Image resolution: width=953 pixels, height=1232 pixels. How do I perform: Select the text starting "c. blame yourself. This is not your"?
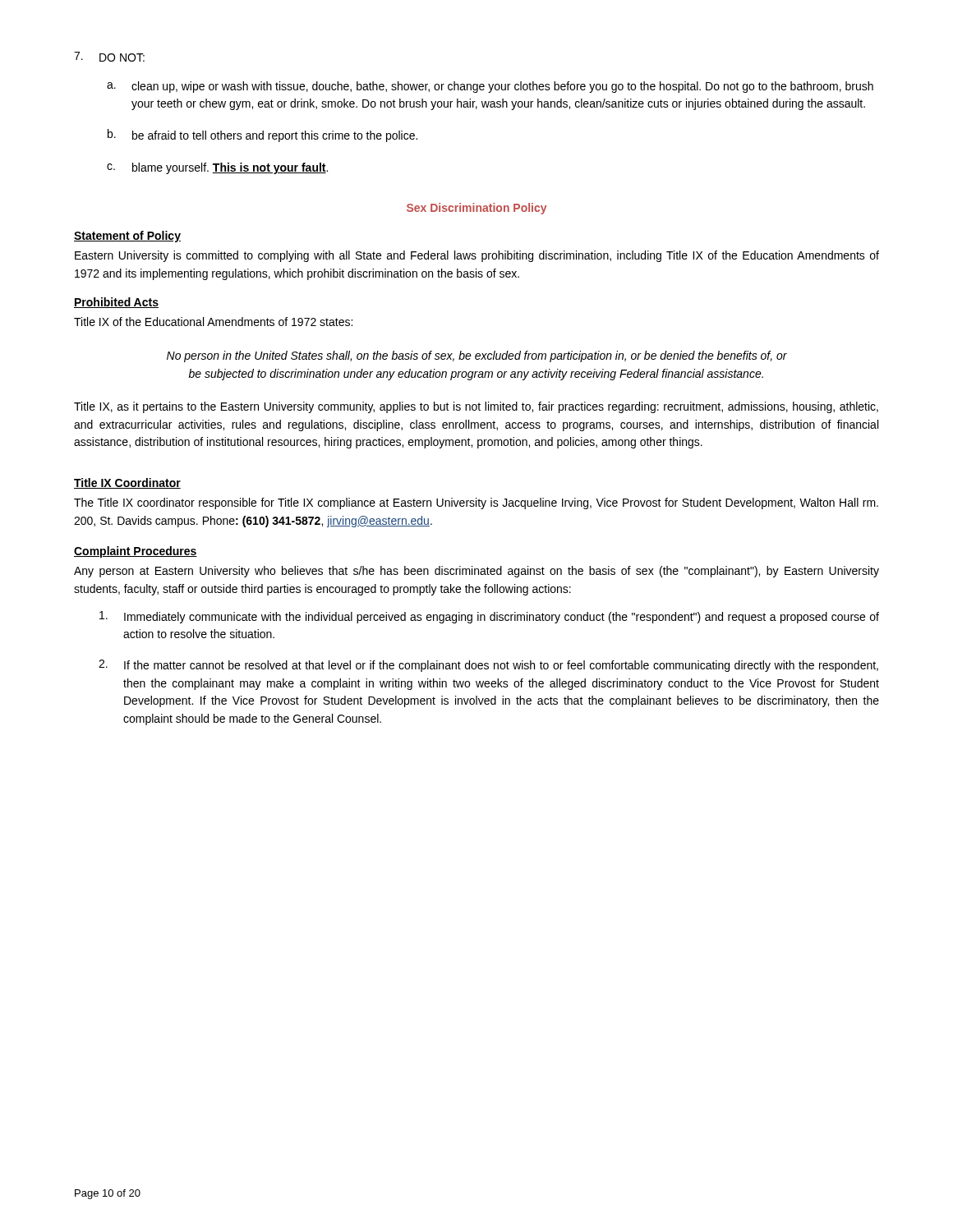coord(217,168)
